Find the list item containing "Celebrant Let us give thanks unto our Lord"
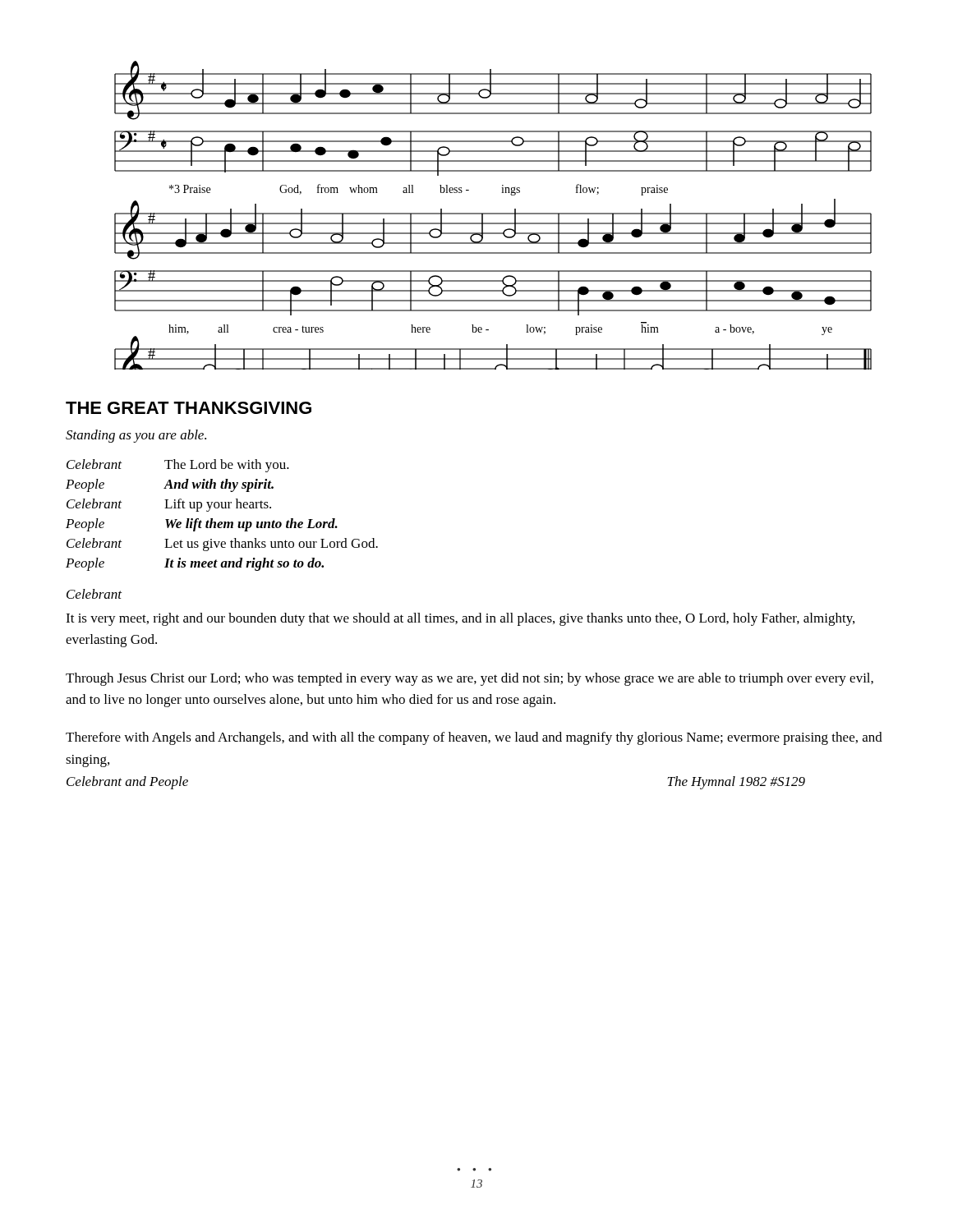This screenshot has height=1232, width=953. click(222, 544)
